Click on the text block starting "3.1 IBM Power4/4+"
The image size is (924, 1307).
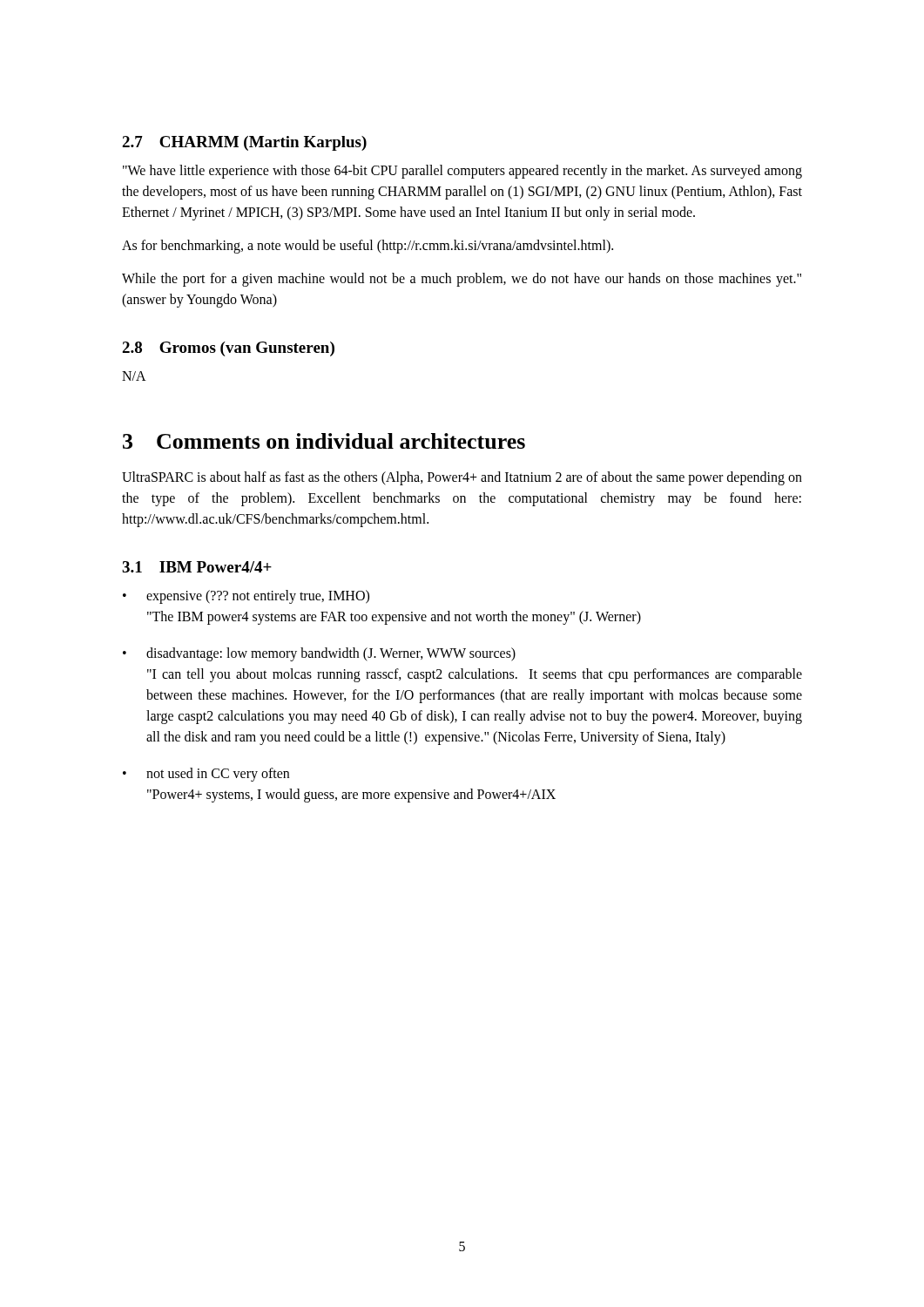pyautogui.click(x=197, y=567)
